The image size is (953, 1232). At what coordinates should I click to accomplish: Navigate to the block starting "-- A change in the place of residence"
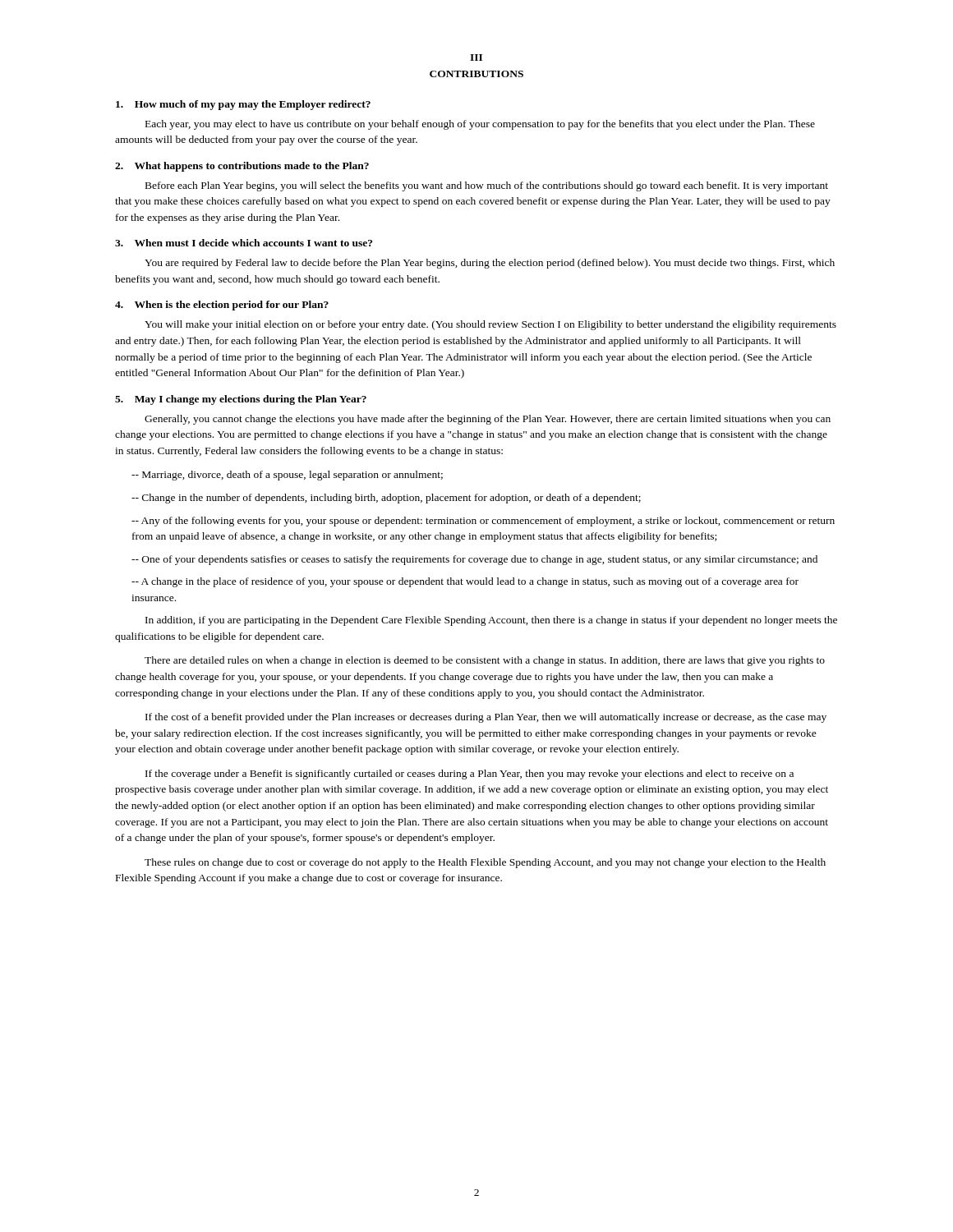pos(465,589)
